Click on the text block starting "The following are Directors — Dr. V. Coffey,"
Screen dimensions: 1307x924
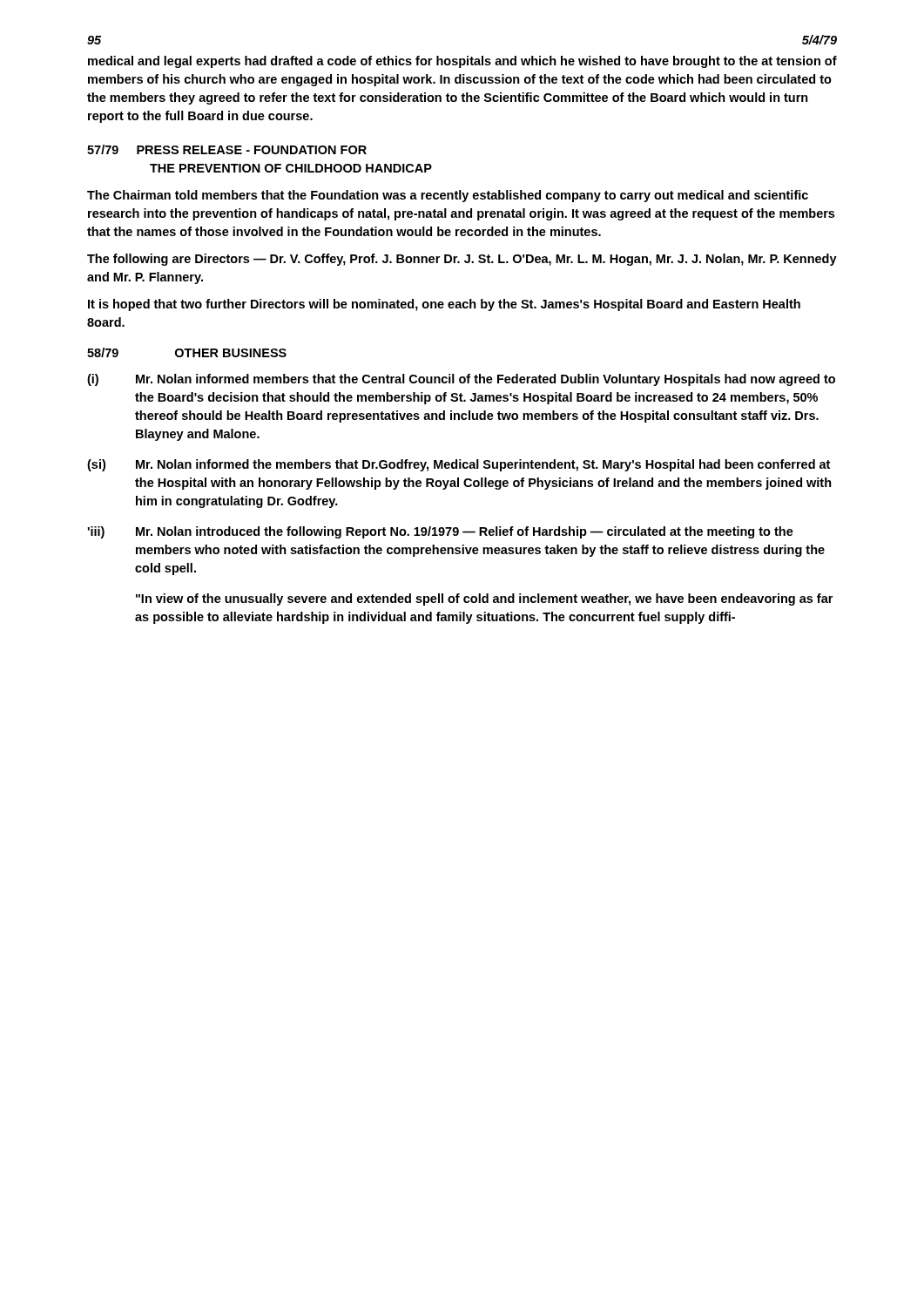click(462, 268)
